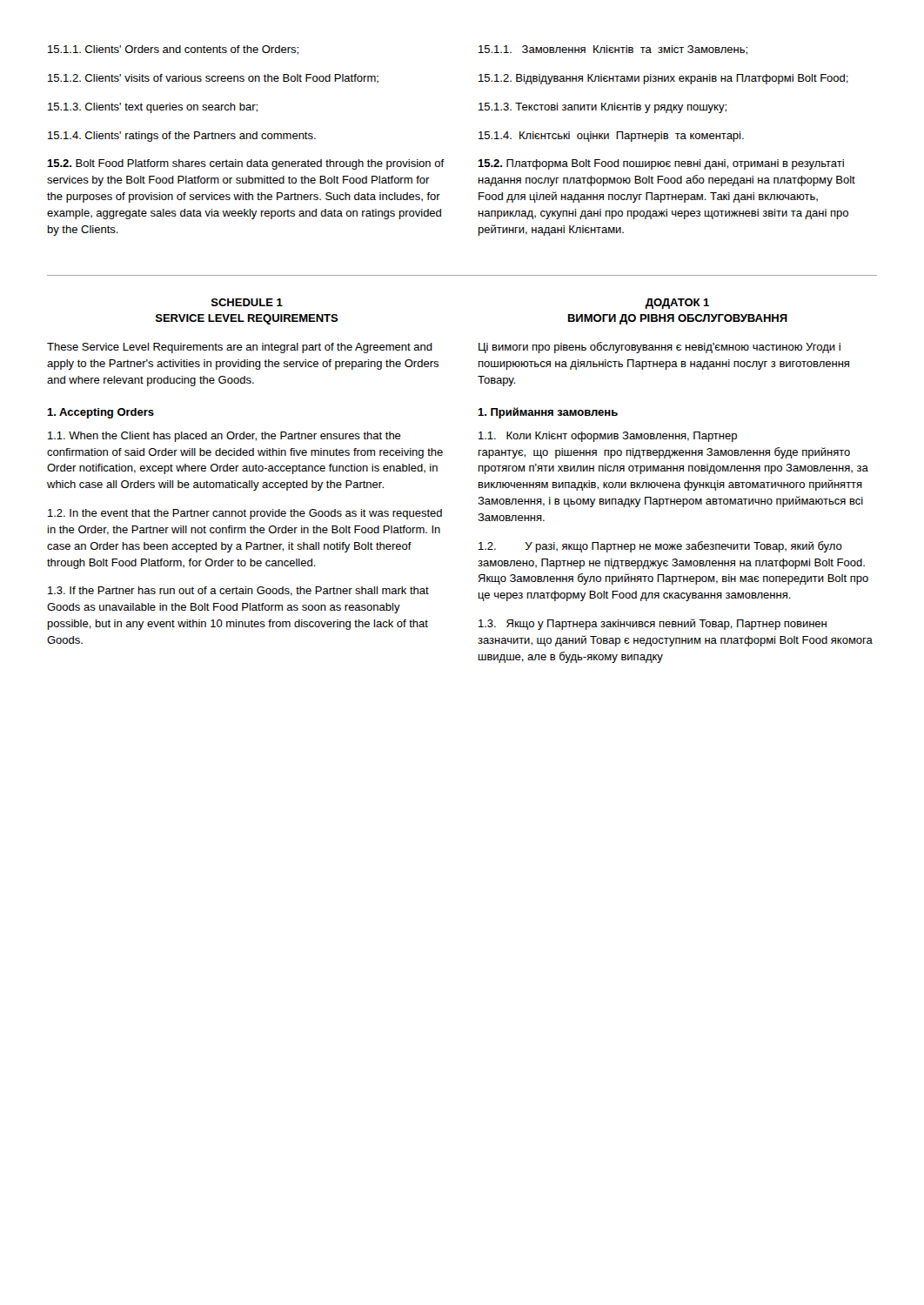Image resolution: width=924 pixels, height=1305 pixels.
Task: Navigate to the block starting "2. У разі, якщо"
Action: coord(677,571)
